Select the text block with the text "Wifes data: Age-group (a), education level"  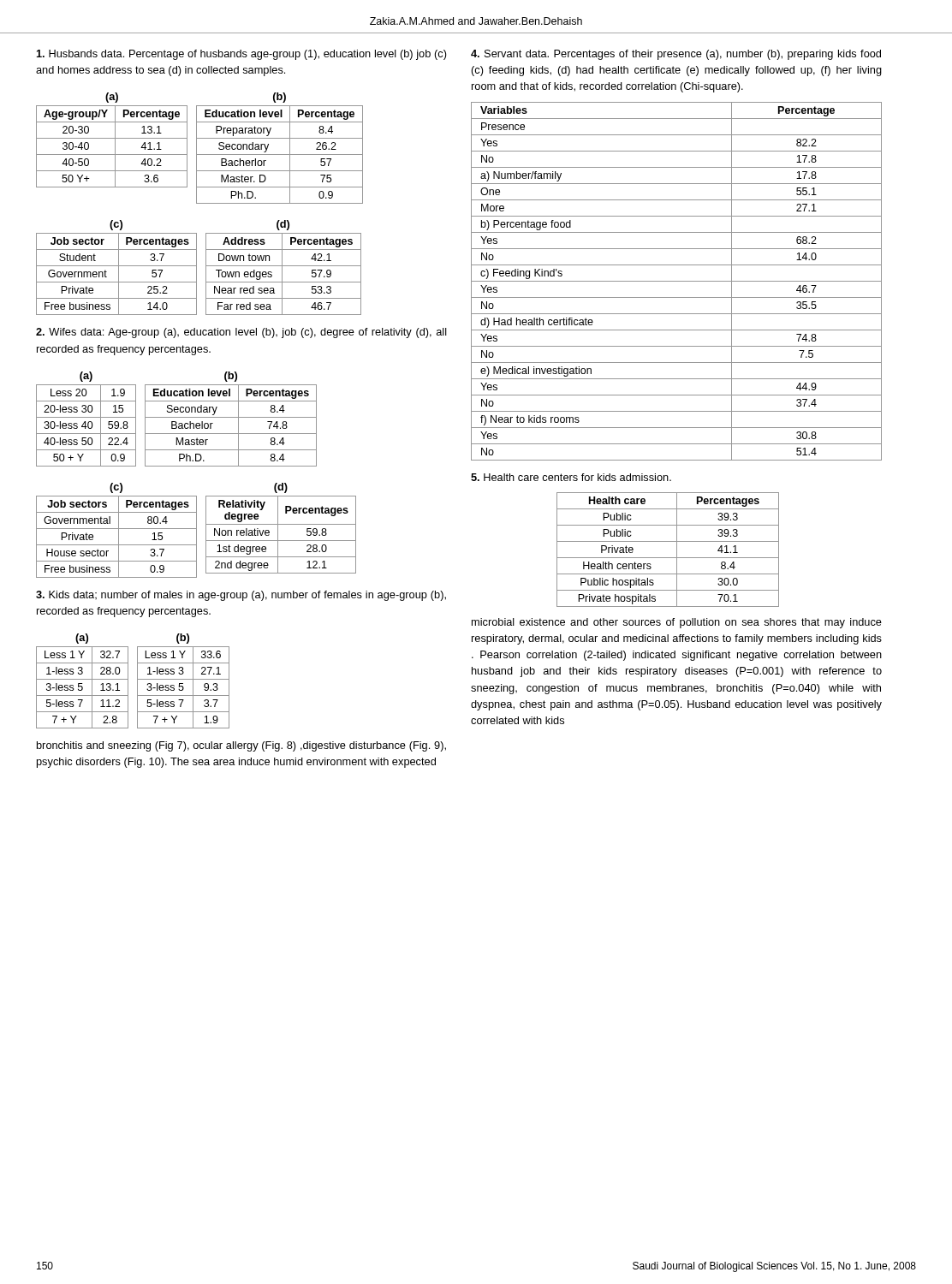(x=241, y=340)
